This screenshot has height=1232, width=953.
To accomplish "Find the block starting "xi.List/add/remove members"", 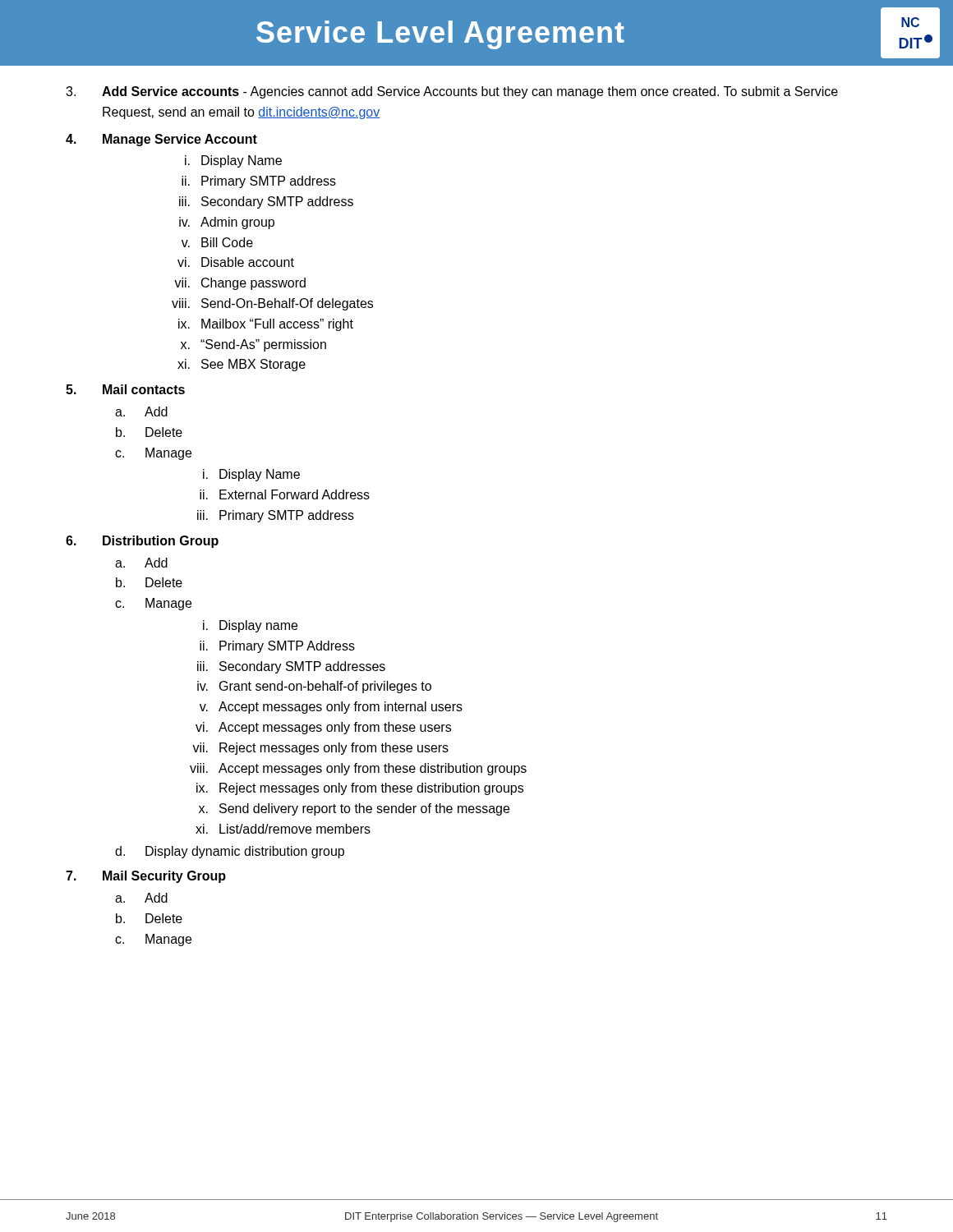I will tap(272, 830).
